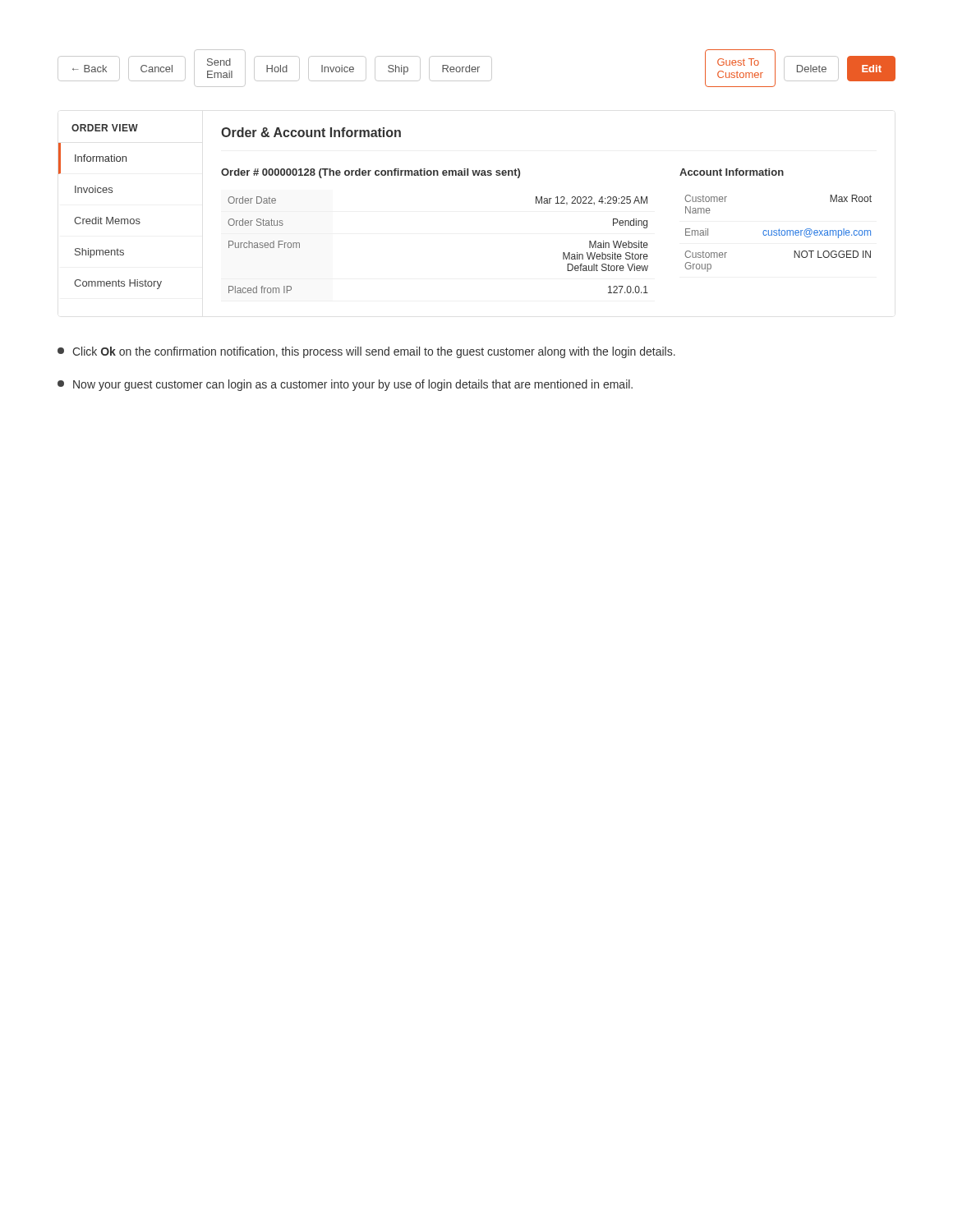Where is the passage that starts "Click Ok on"?

point(367,352)
